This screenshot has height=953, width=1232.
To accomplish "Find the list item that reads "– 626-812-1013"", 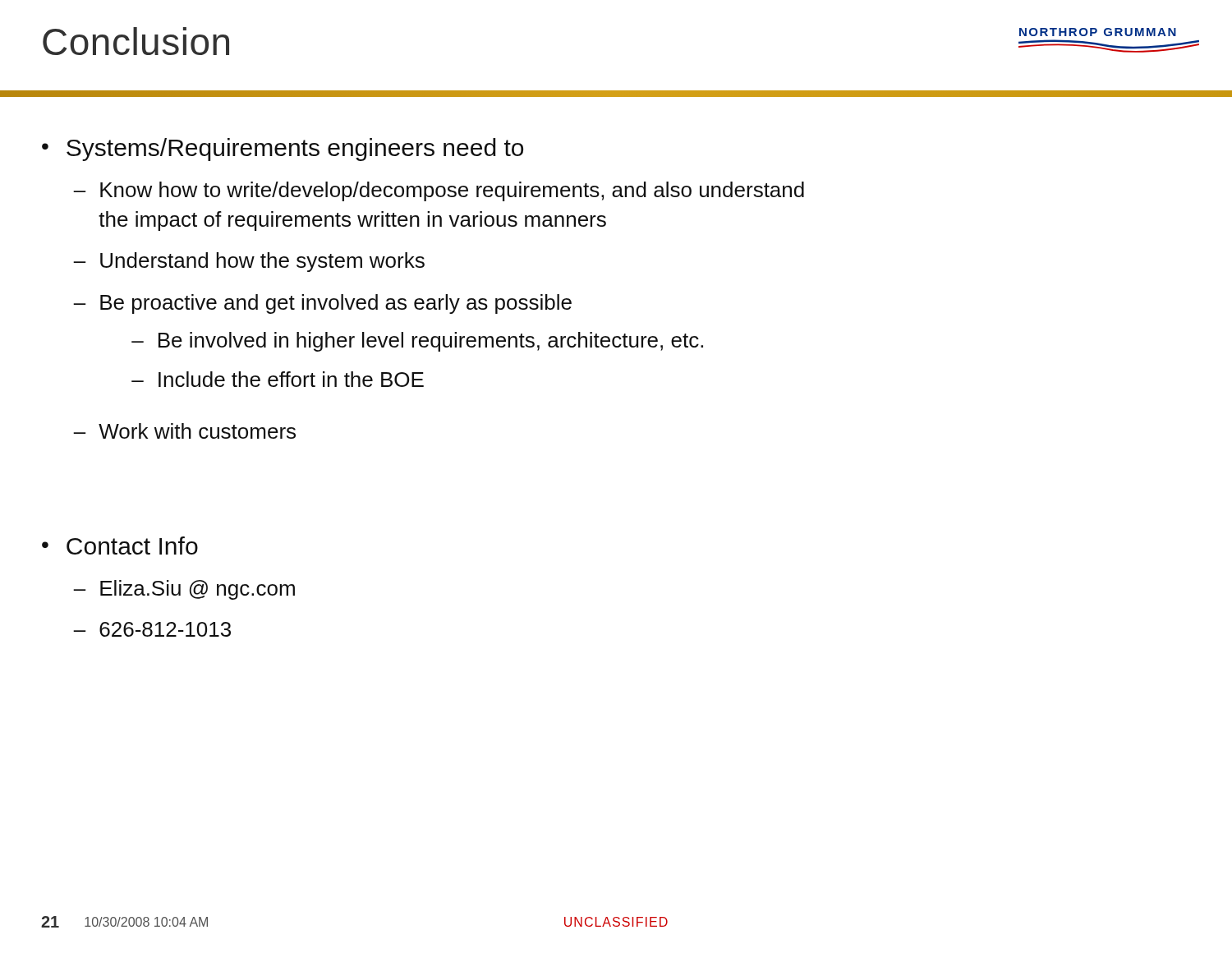I will coord(153,630).
